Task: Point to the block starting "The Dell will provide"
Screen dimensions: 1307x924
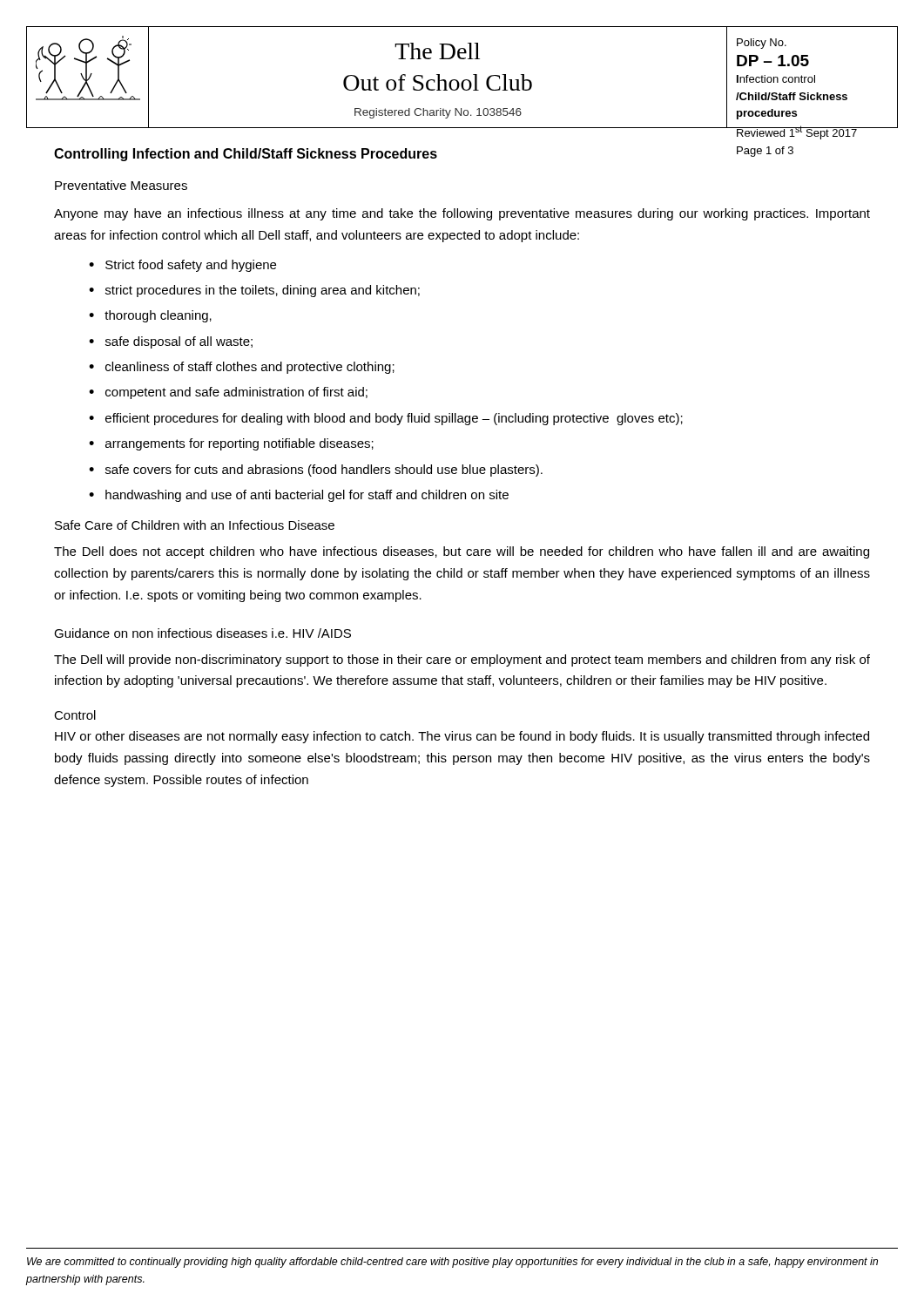Action: (x=462, y=670)
